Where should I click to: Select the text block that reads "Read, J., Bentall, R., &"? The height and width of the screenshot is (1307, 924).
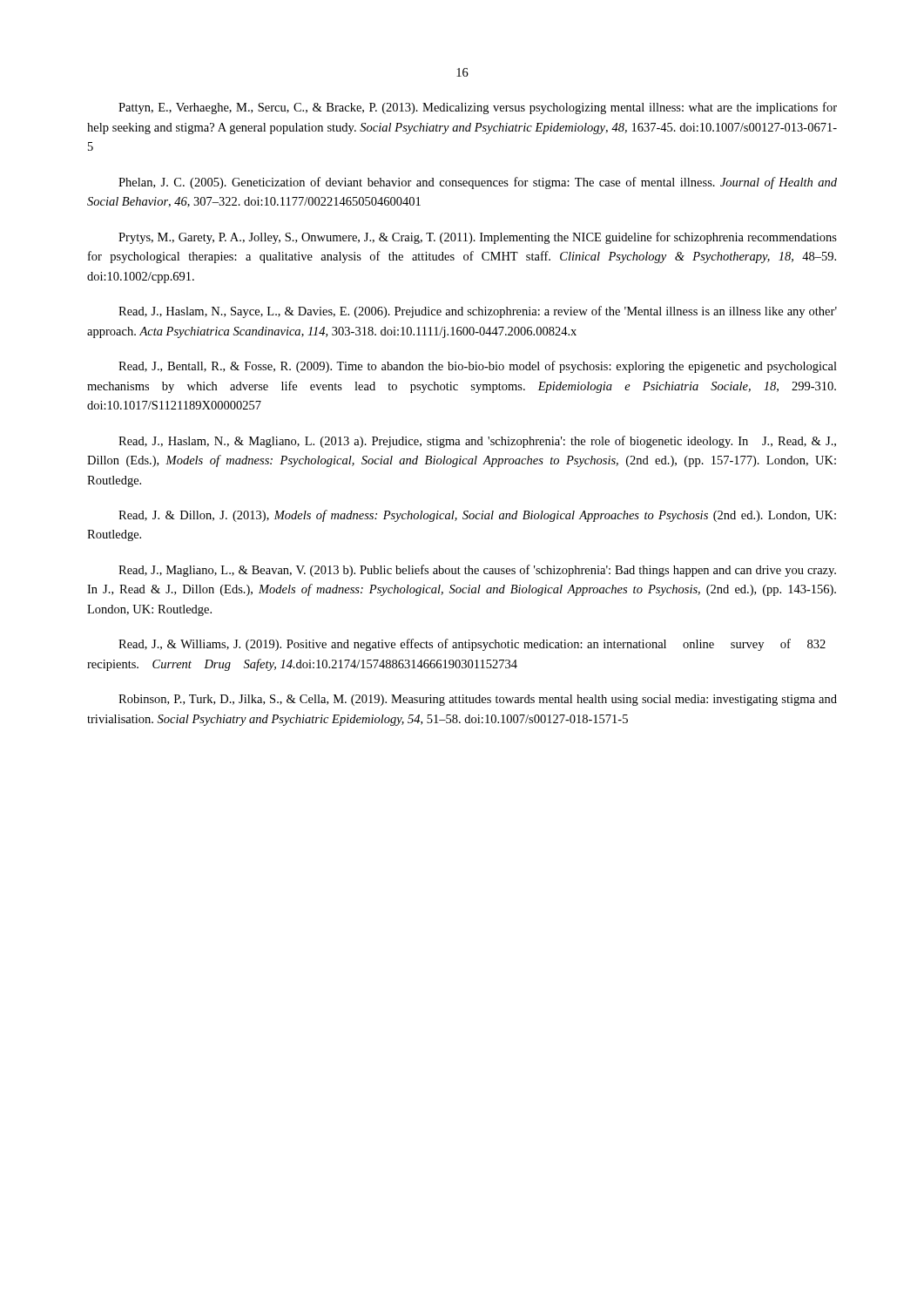pos(462,386)
